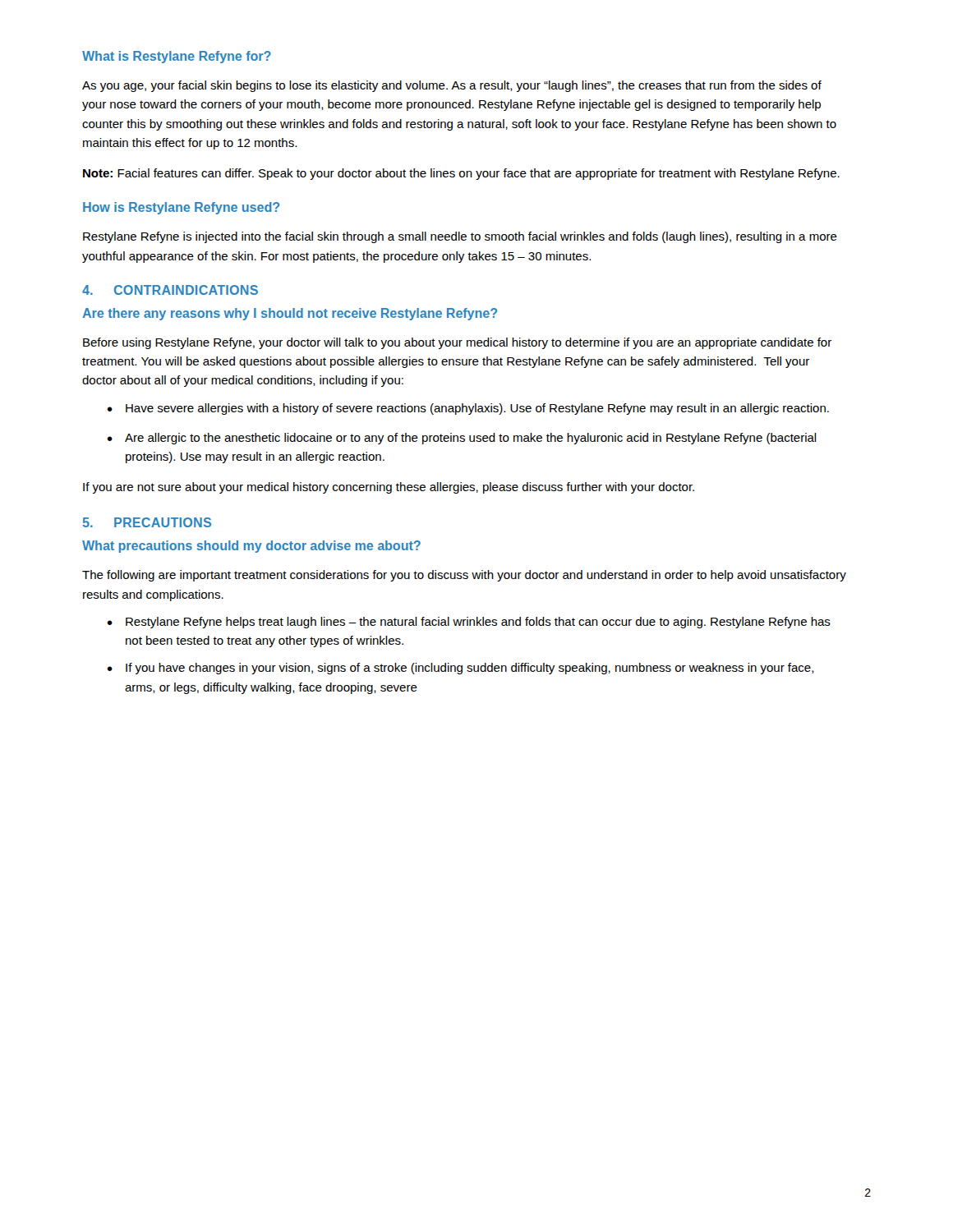The width and height of the screenshot is (953, 1232).
Task: Find the passage starting "As you age, your facial skin"
Action: coord(459,114)
